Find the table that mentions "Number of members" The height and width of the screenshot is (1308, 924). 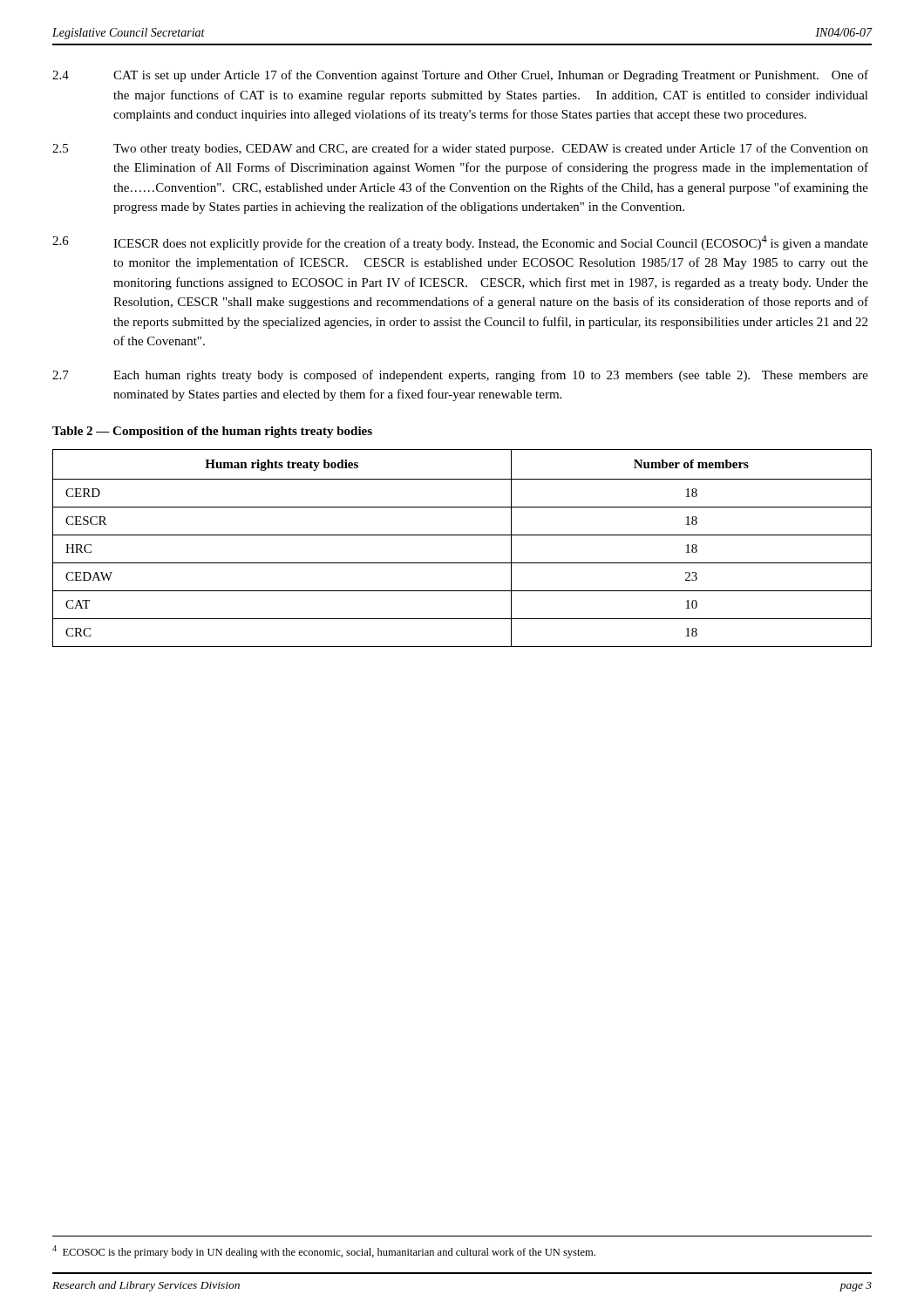(x=462, y=548)
